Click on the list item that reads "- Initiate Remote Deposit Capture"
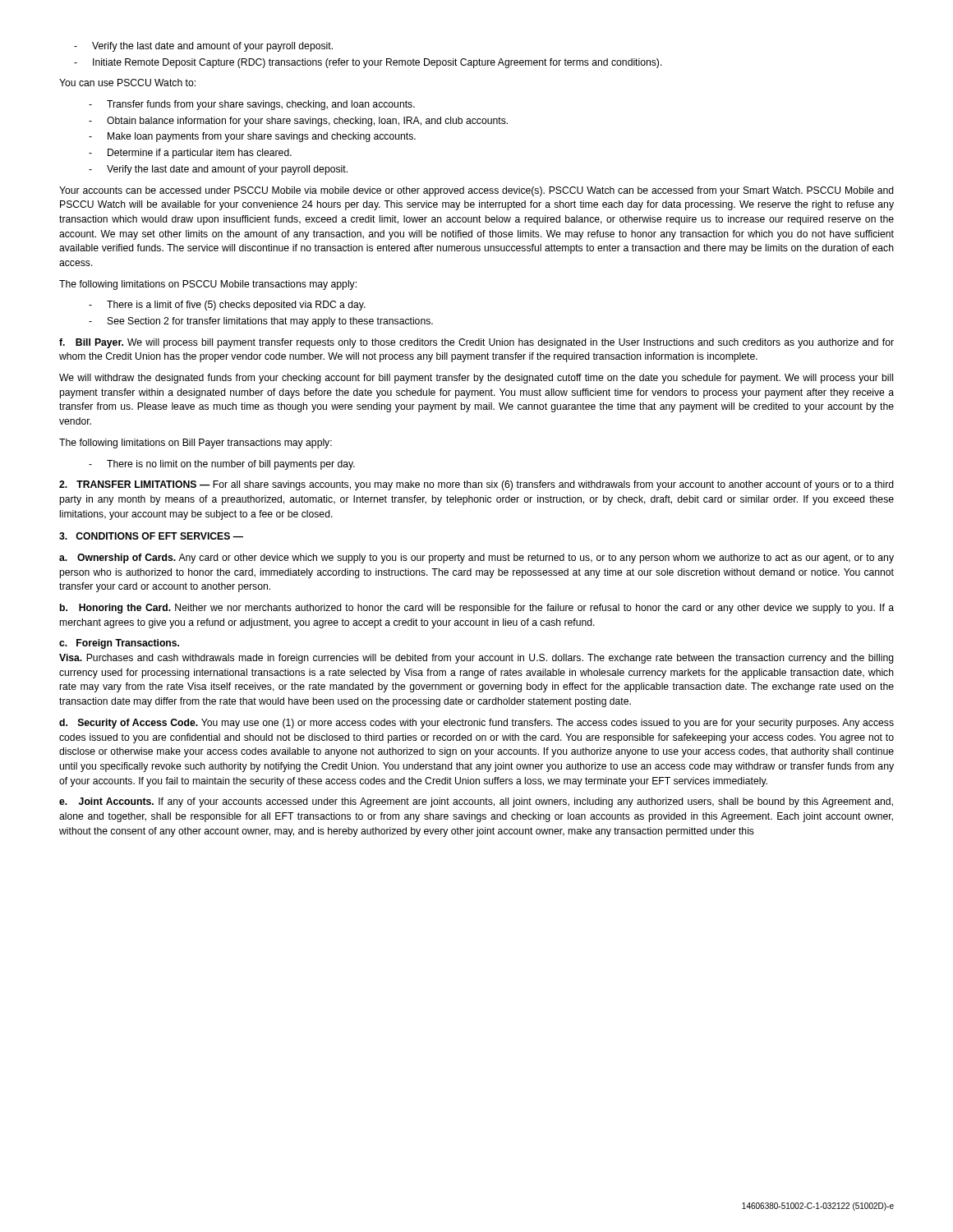Screen dimensions: 1232x953 pyautogui.click(x=484, y=63)
